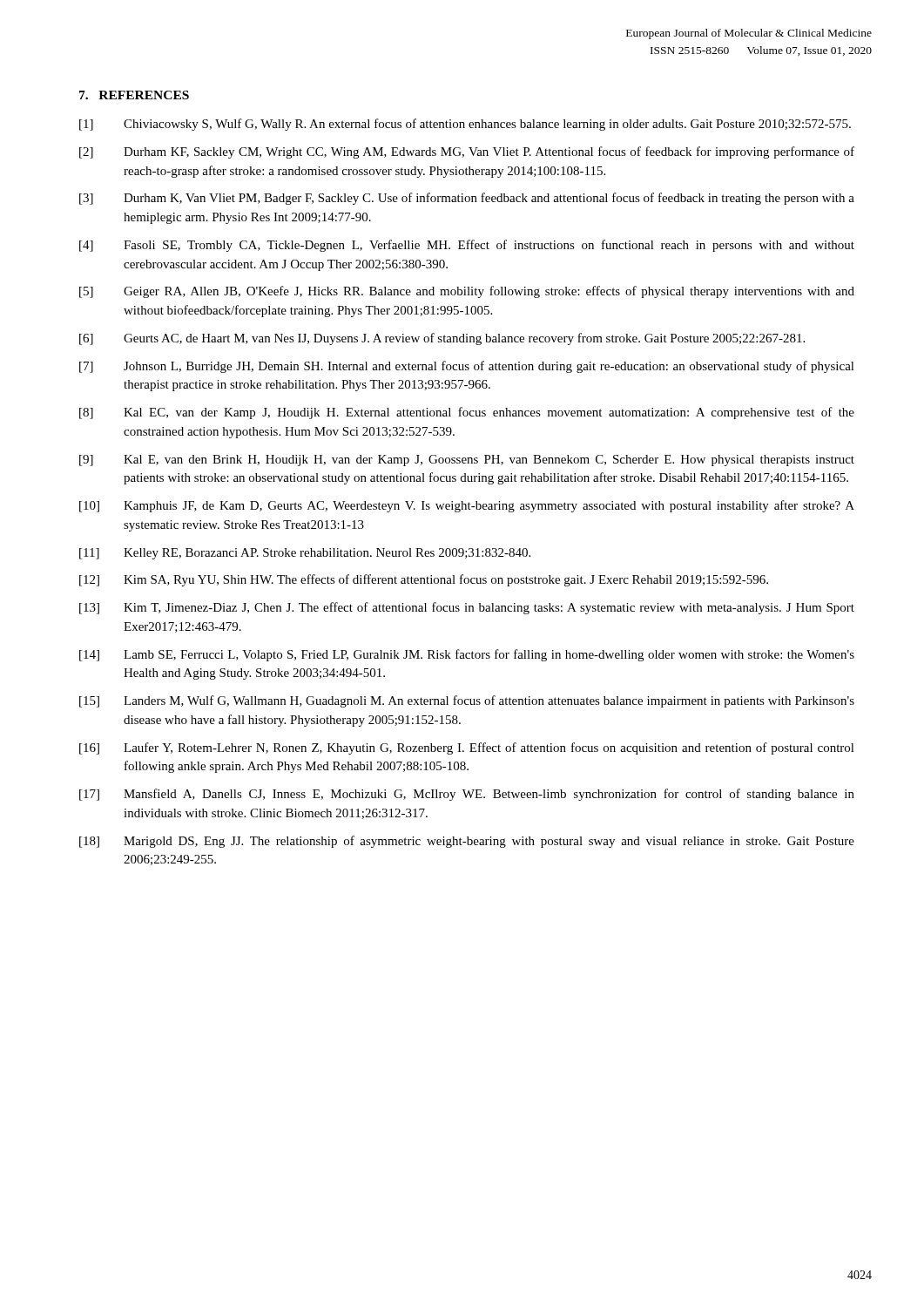Select the section header that reads "7. REFERENCES"
The image size is (924, 1307).
(134, 95)
